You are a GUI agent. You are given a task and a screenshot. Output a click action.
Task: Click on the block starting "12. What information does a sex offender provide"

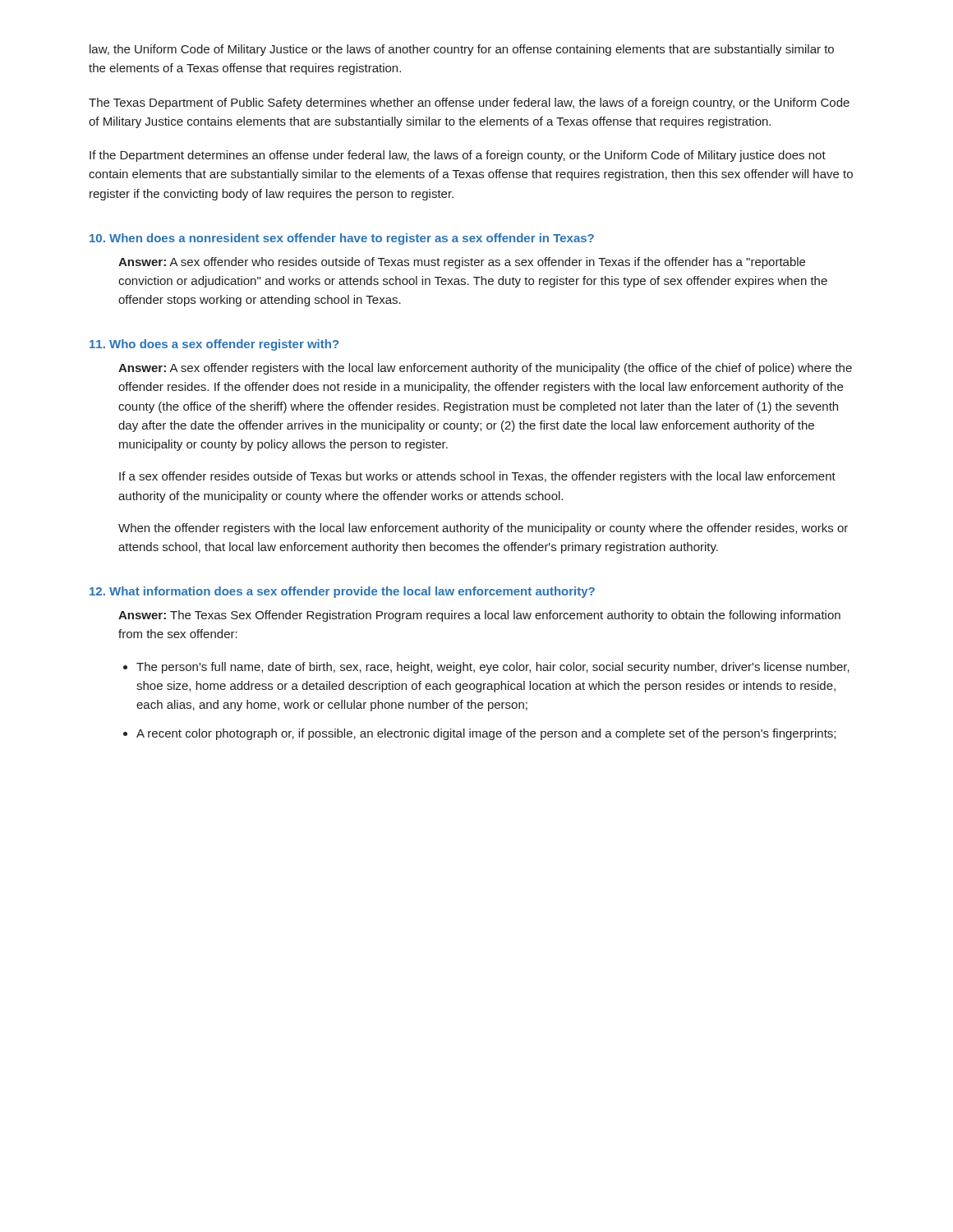coord(342,591)
